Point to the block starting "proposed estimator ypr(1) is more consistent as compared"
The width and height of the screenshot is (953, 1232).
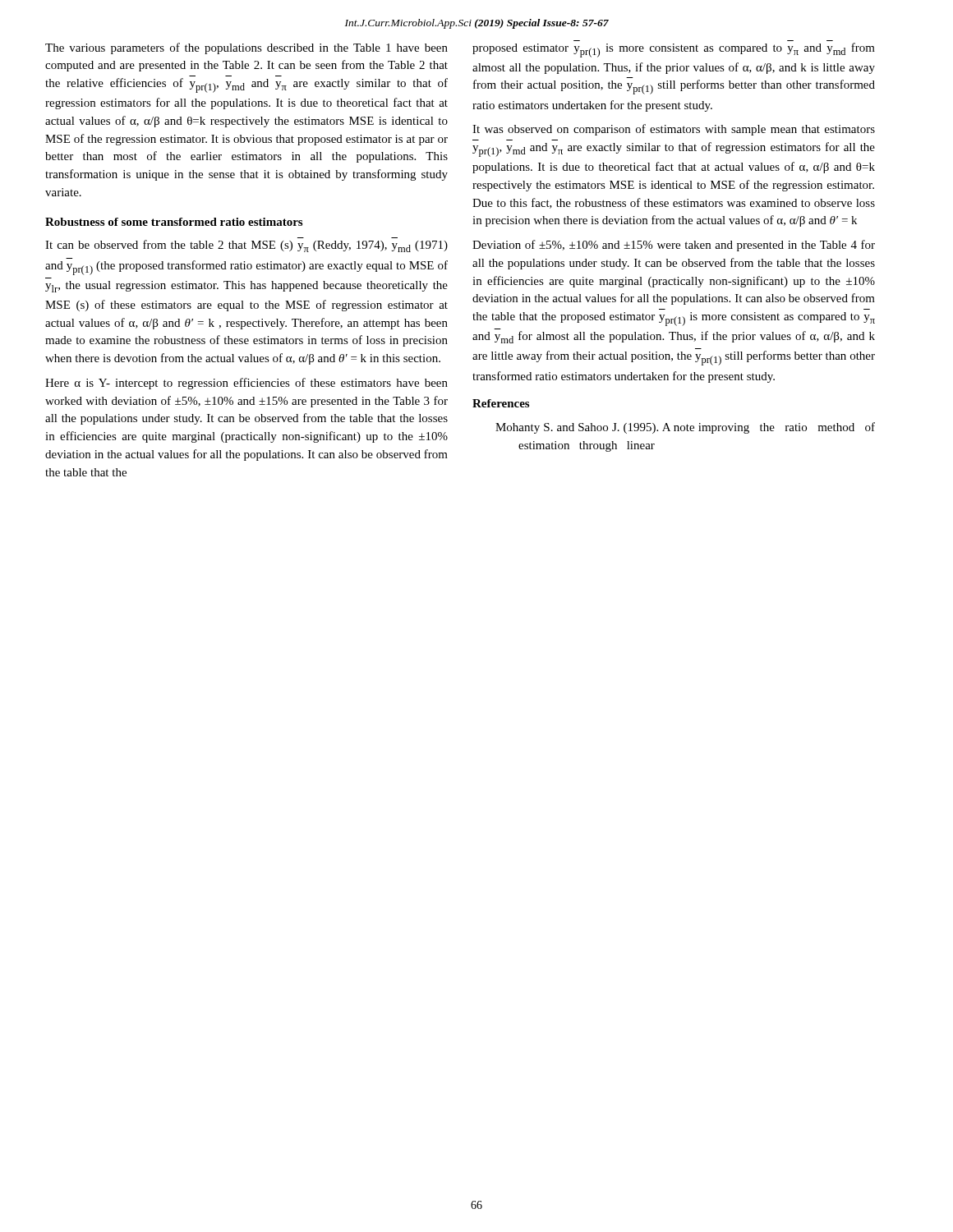point(674,77)
